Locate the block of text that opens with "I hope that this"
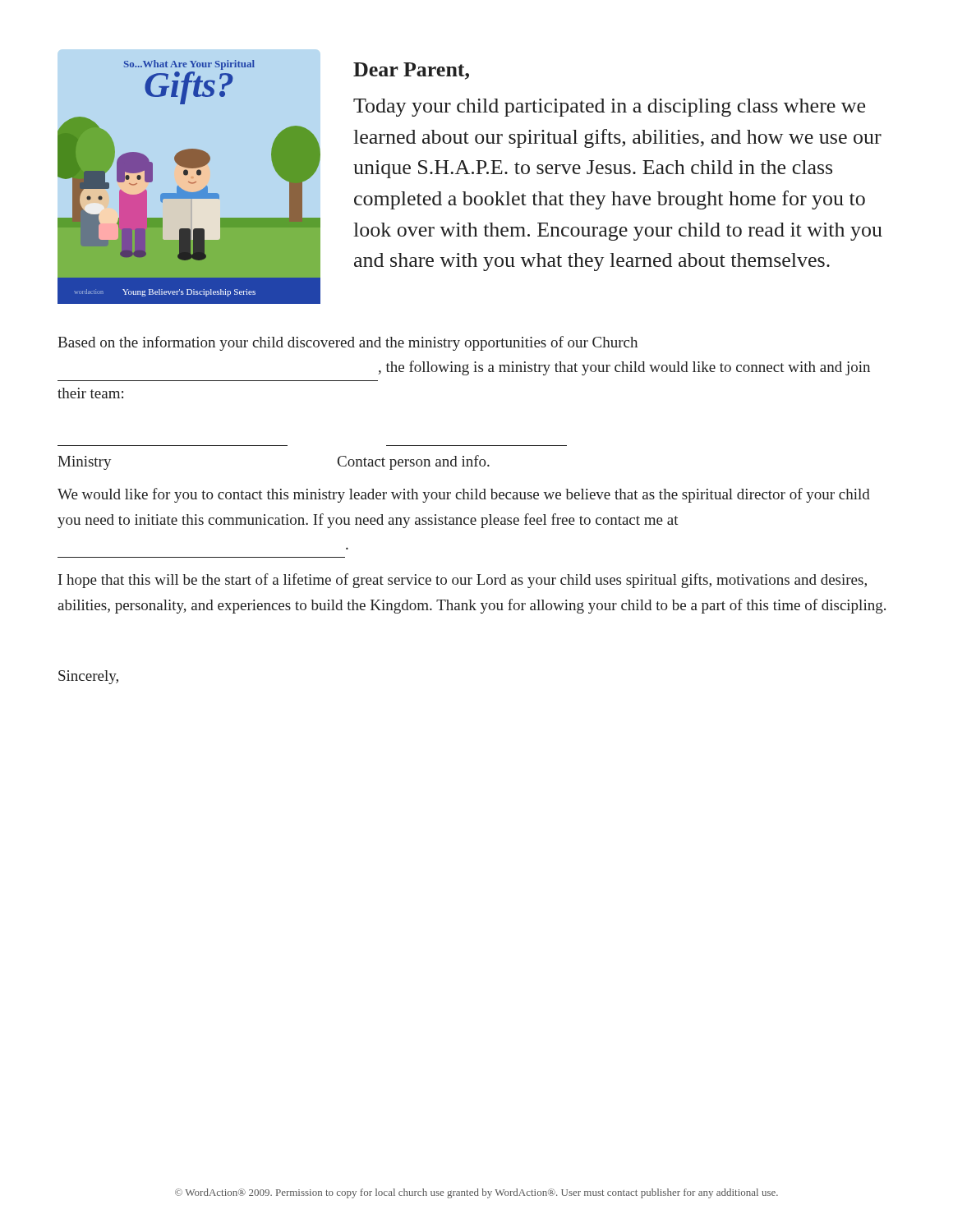Image resolution: width=953 pixels, height=1232 pixels. click(x=472, y=592)
